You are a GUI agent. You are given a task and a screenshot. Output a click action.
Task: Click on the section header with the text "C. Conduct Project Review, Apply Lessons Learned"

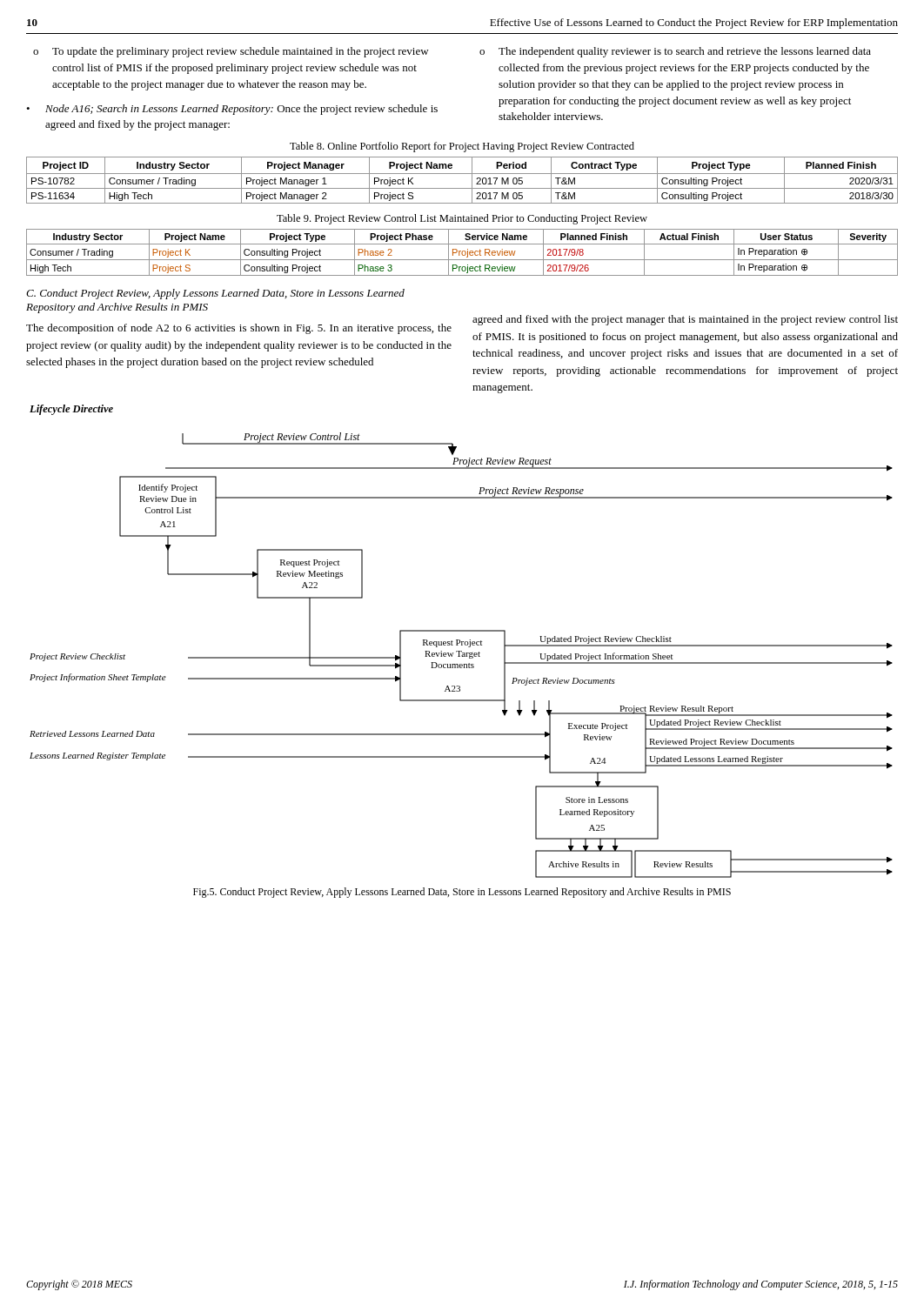pos(215,300)
